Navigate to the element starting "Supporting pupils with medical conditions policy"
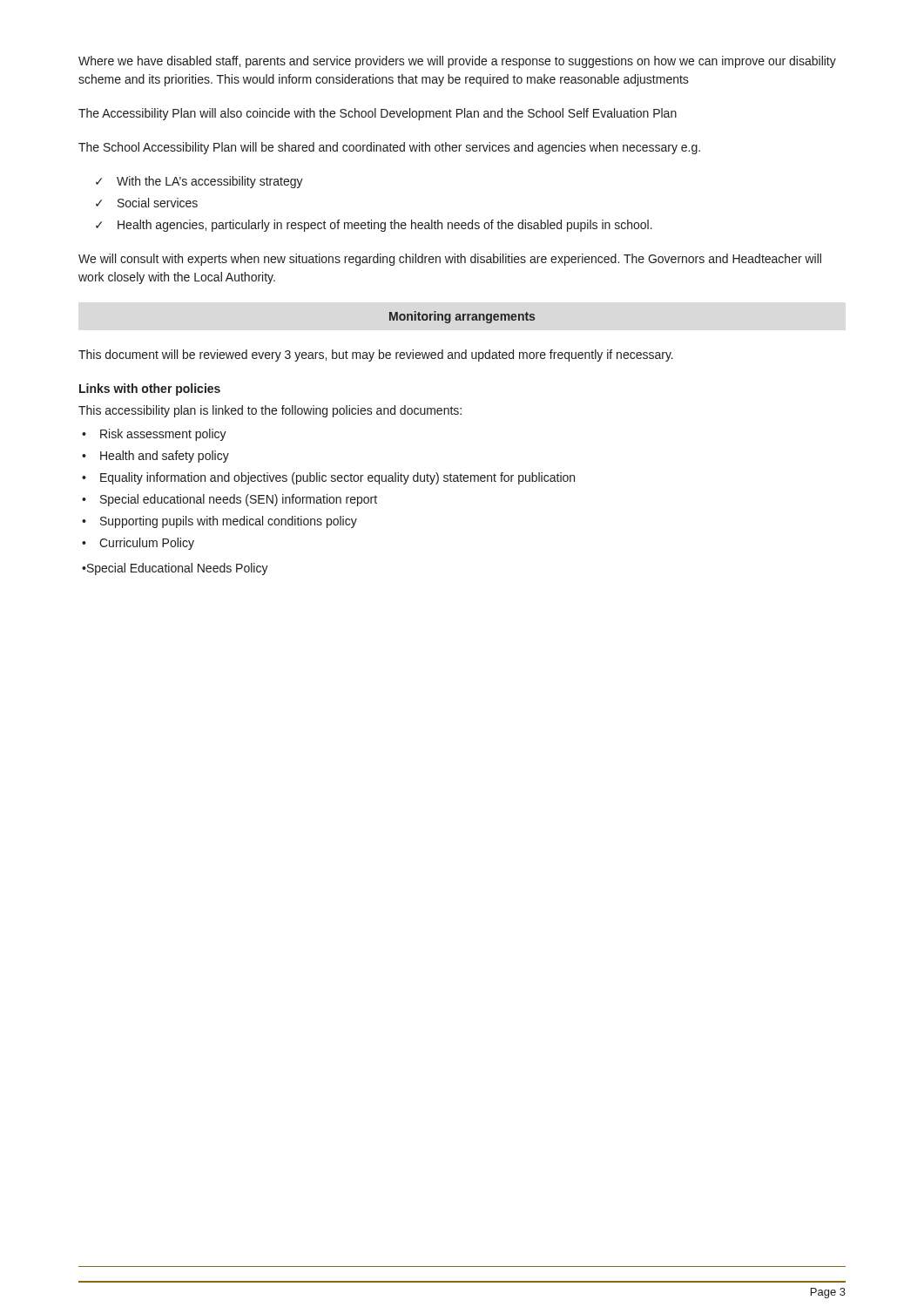Image resolution: width=924 pixels, height=1307 pixels. [x=228, y=521]
